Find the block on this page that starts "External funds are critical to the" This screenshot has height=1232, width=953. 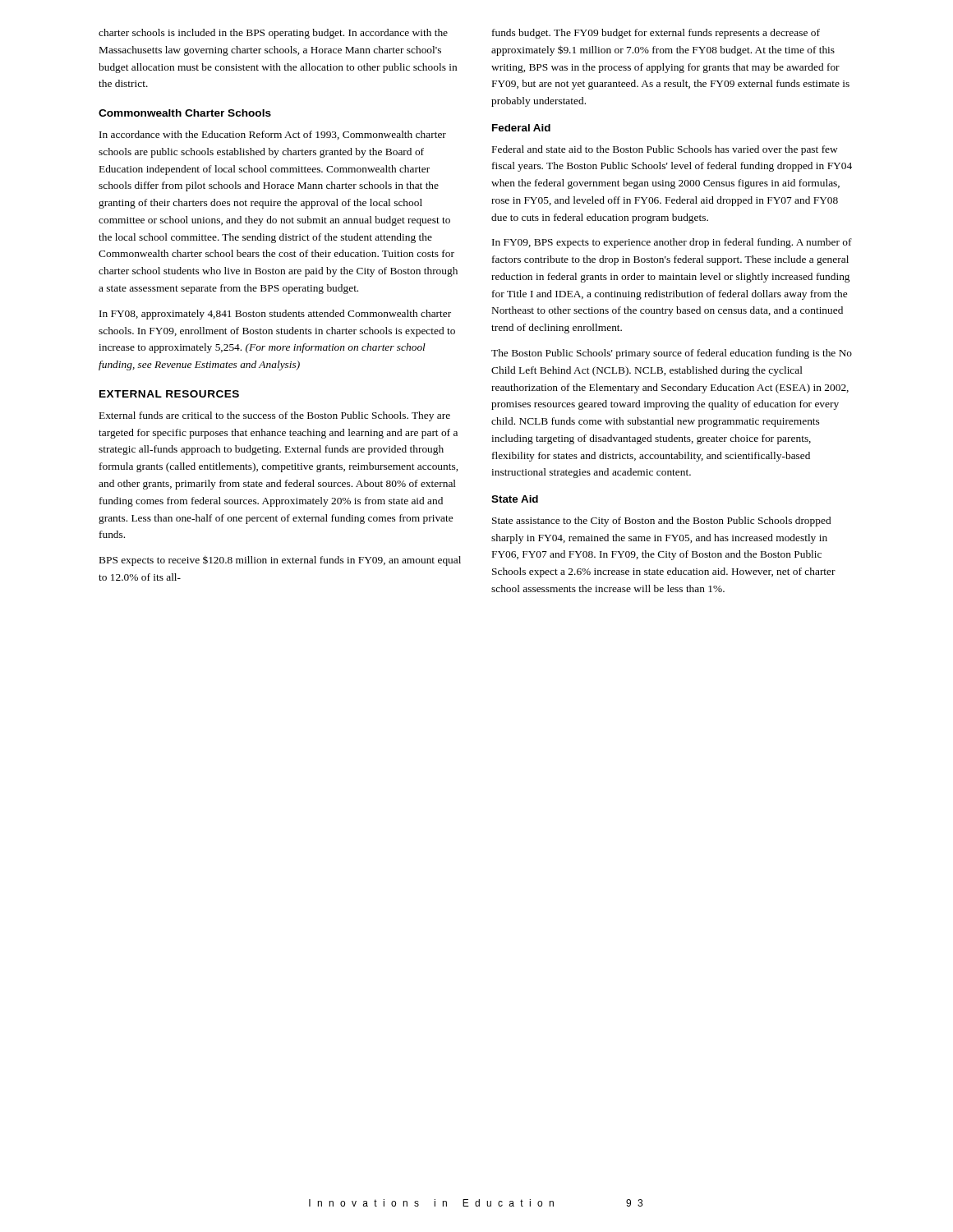point(280,476)
